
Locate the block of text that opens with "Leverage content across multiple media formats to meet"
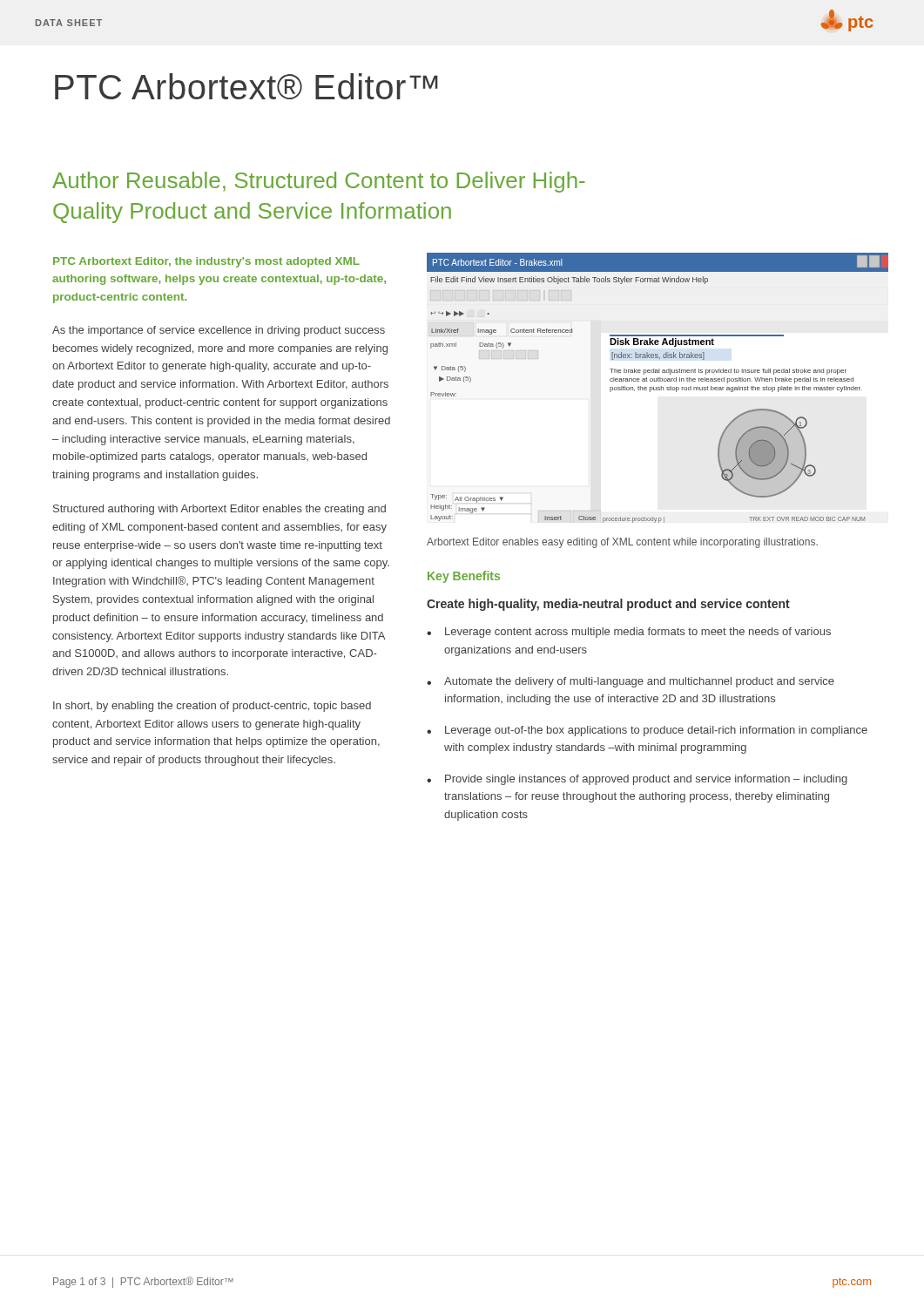638,640
